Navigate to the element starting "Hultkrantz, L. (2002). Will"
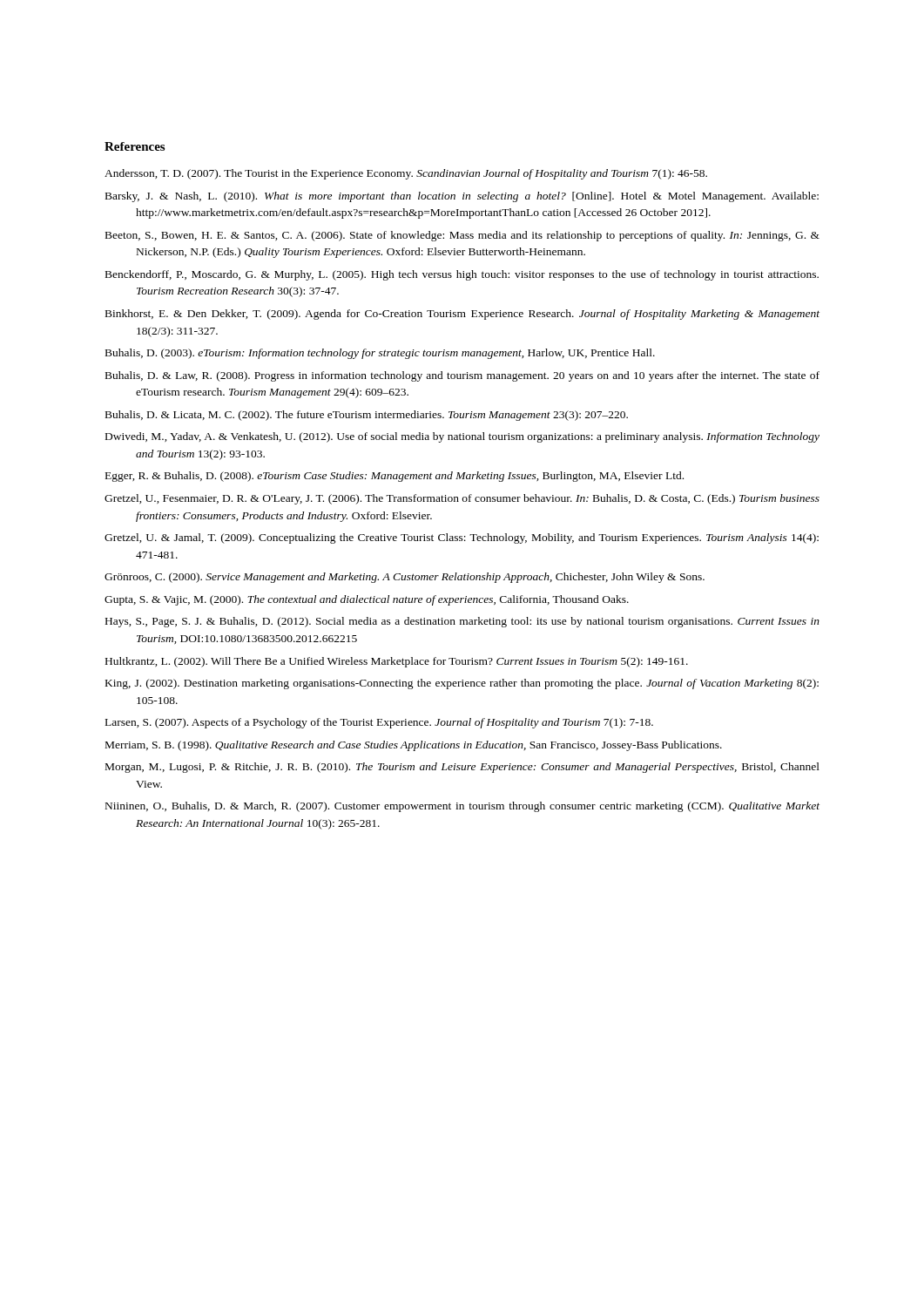Image resolution: width=924 pixels, height=1307 pixels. pos(396,660)
